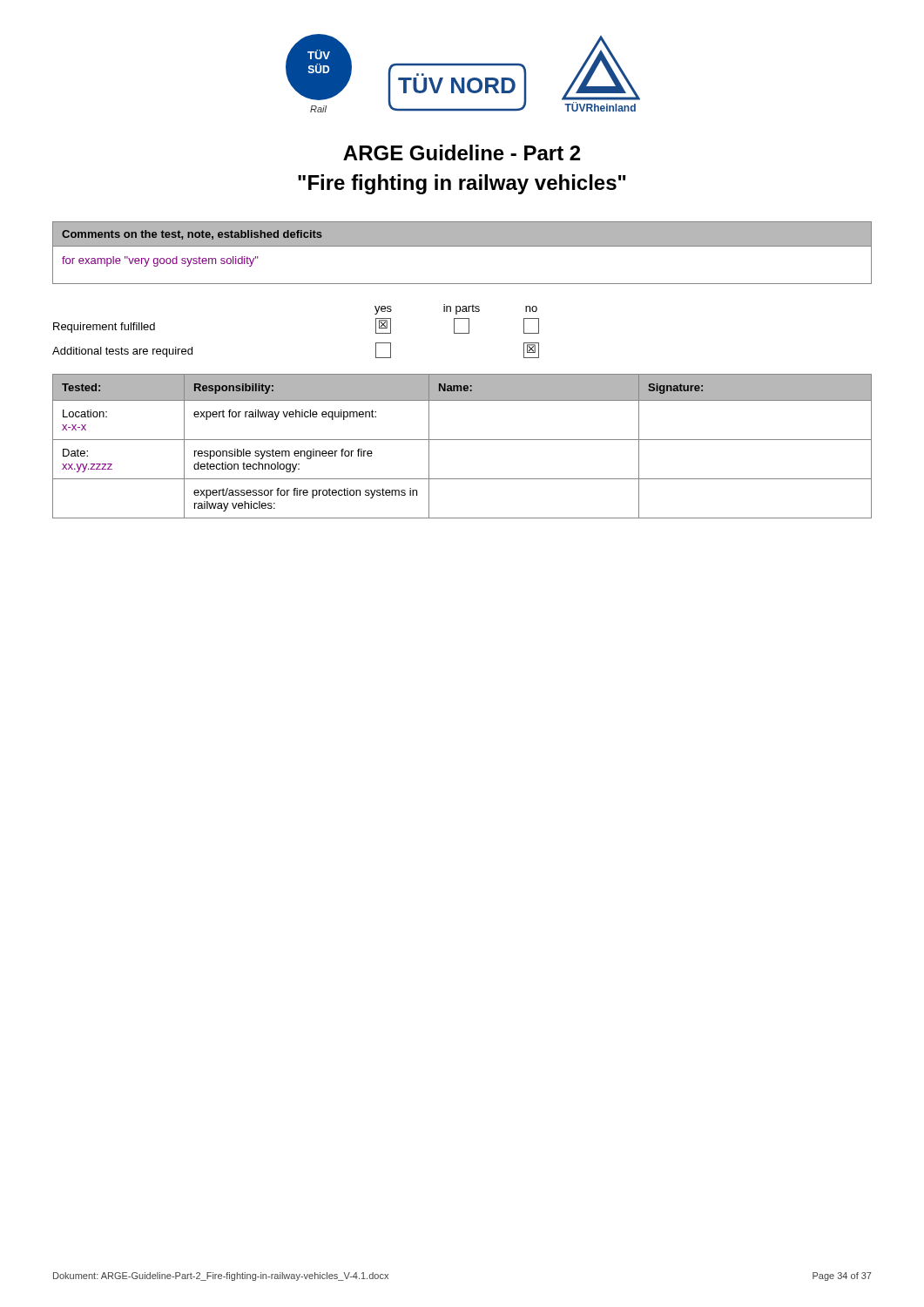
Task: Click on the table containing "expert/assessor for fire protection systems"
Action: (462, 446)
